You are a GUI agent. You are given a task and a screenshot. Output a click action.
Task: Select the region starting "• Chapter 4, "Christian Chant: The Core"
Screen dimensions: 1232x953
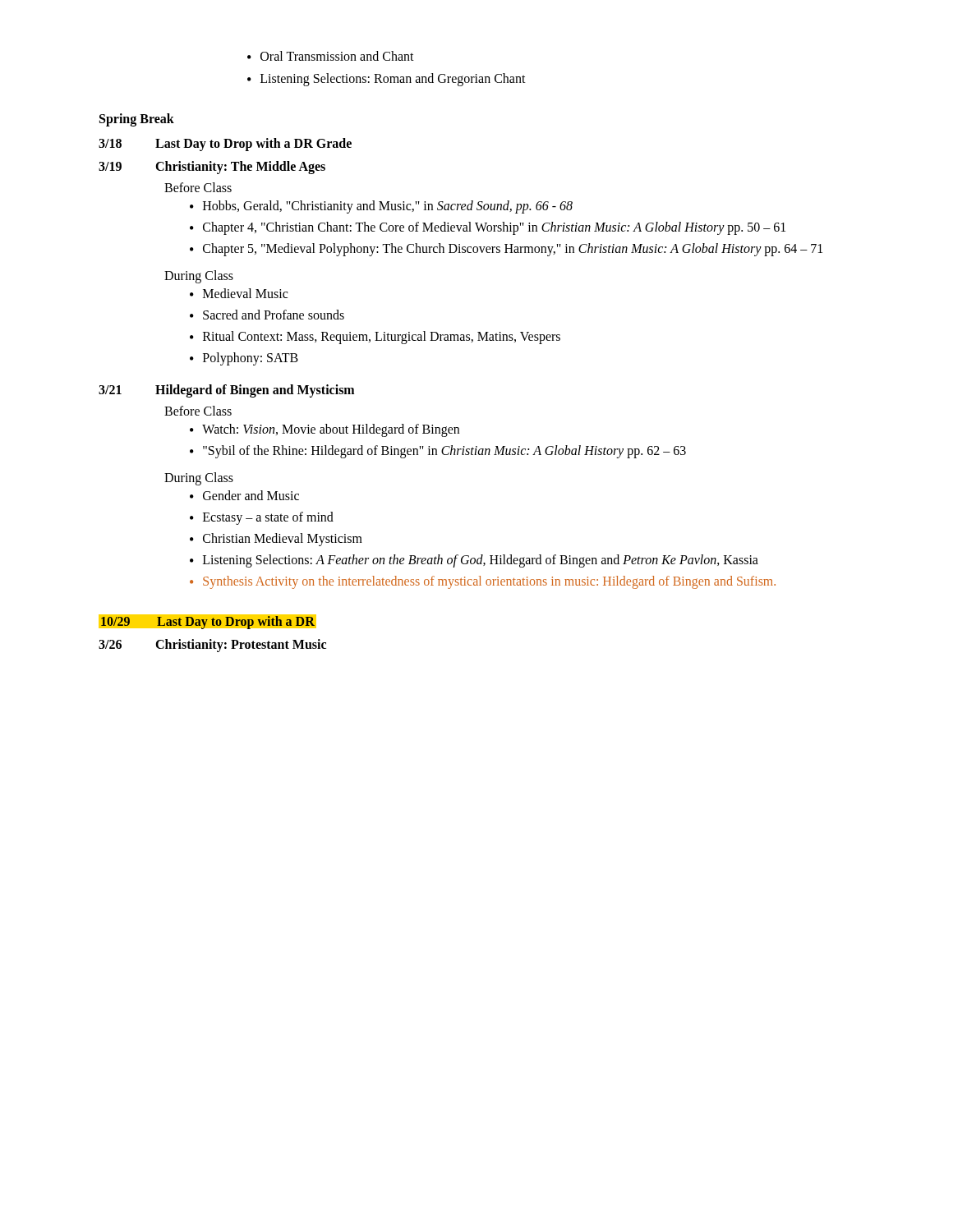point(488,229)
